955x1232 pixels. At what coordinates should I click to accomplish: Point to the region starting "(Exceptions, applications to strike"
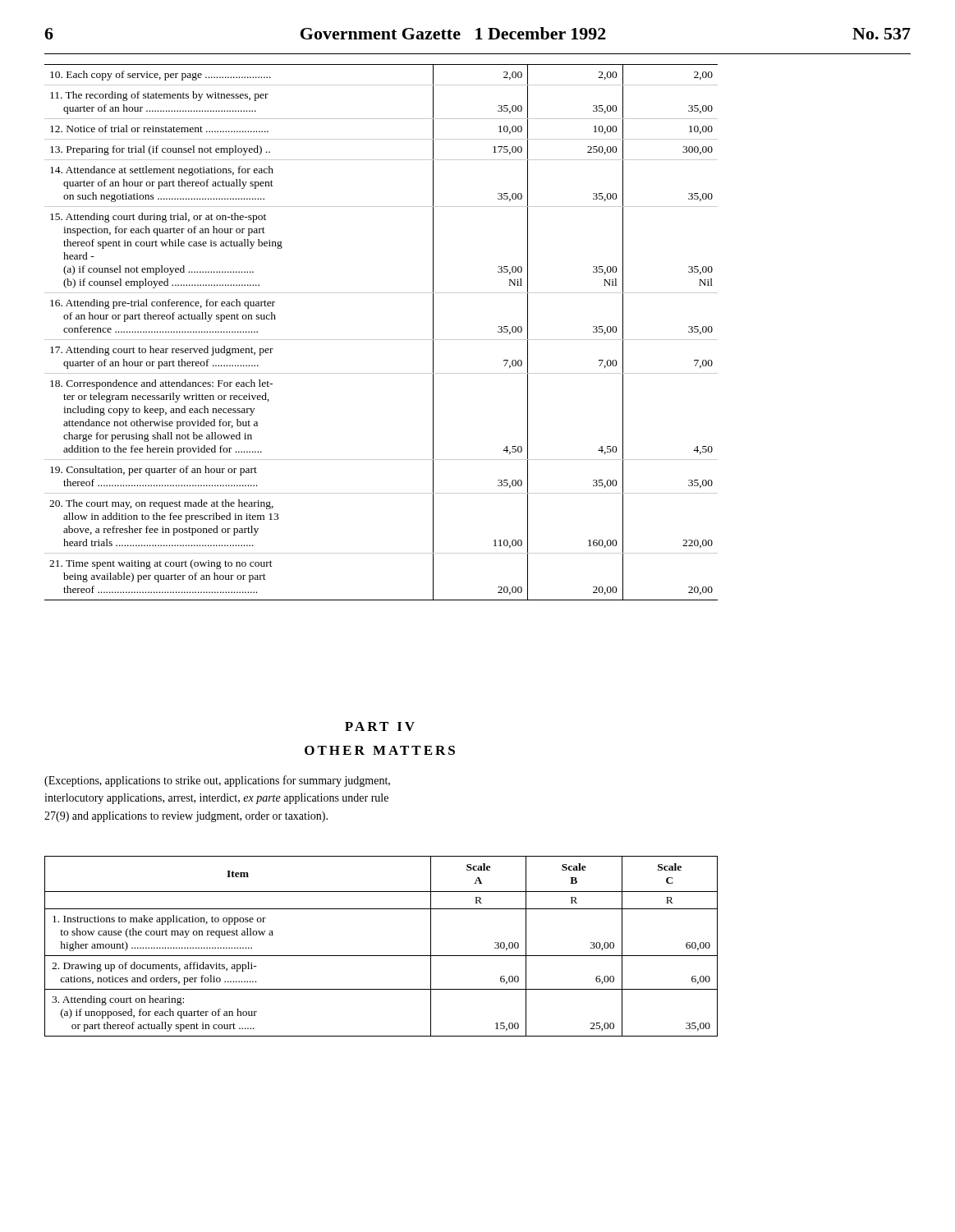[x=218, y=798]
